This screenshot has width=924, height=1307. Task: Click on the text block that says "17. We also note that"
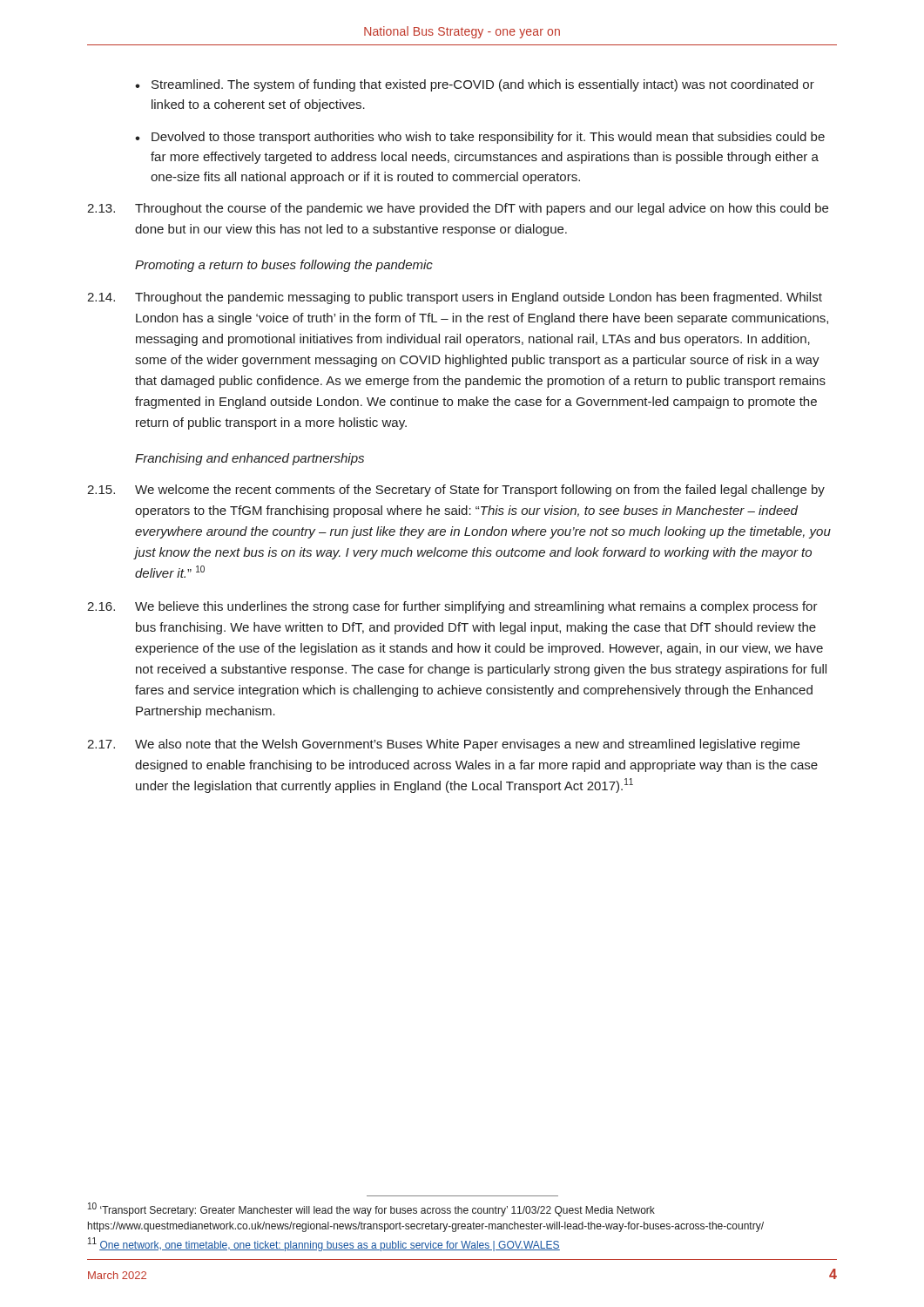(462, 765)
